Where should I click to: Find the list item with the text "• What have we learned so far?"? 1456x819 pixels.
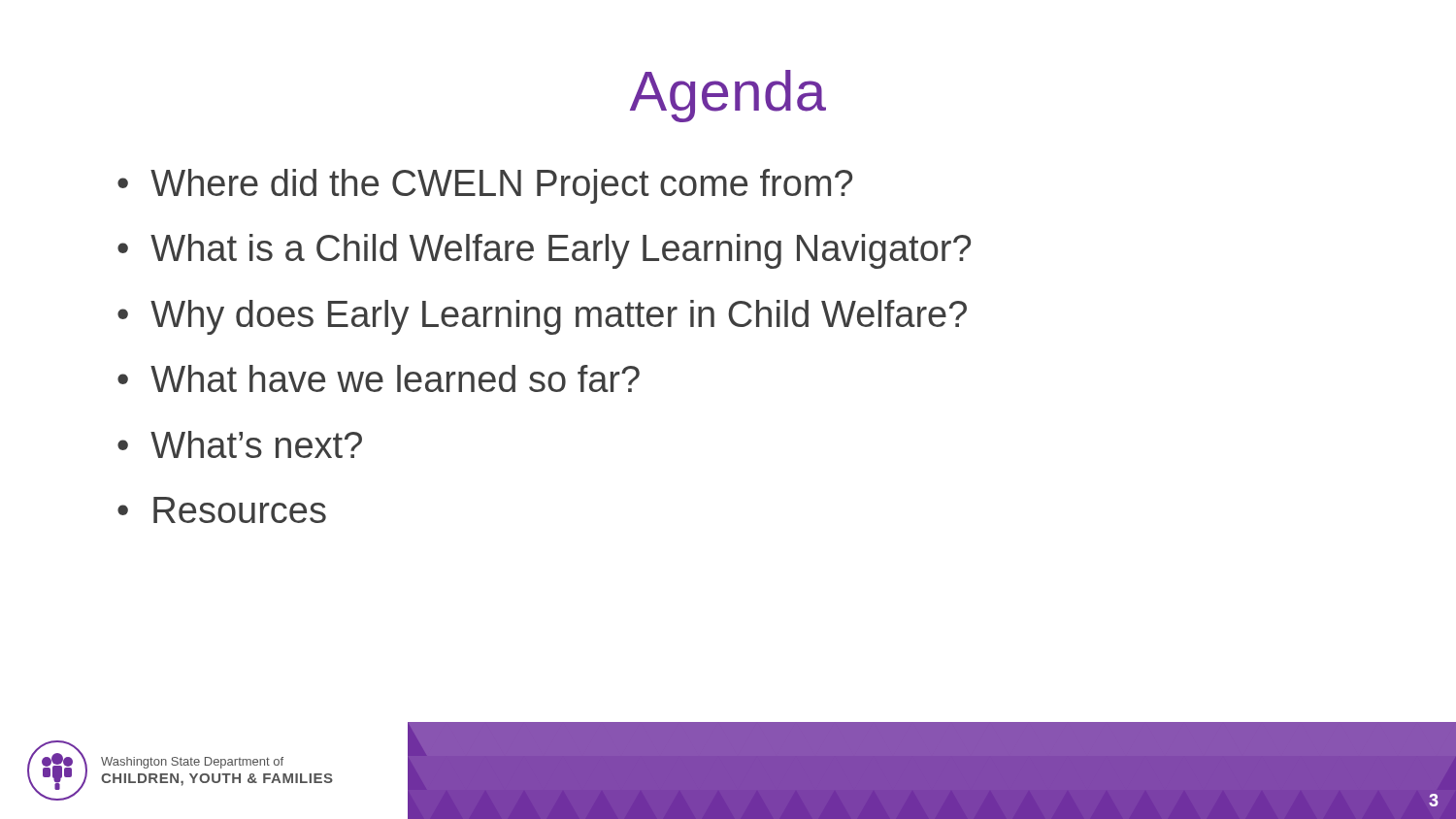(379, 380)
